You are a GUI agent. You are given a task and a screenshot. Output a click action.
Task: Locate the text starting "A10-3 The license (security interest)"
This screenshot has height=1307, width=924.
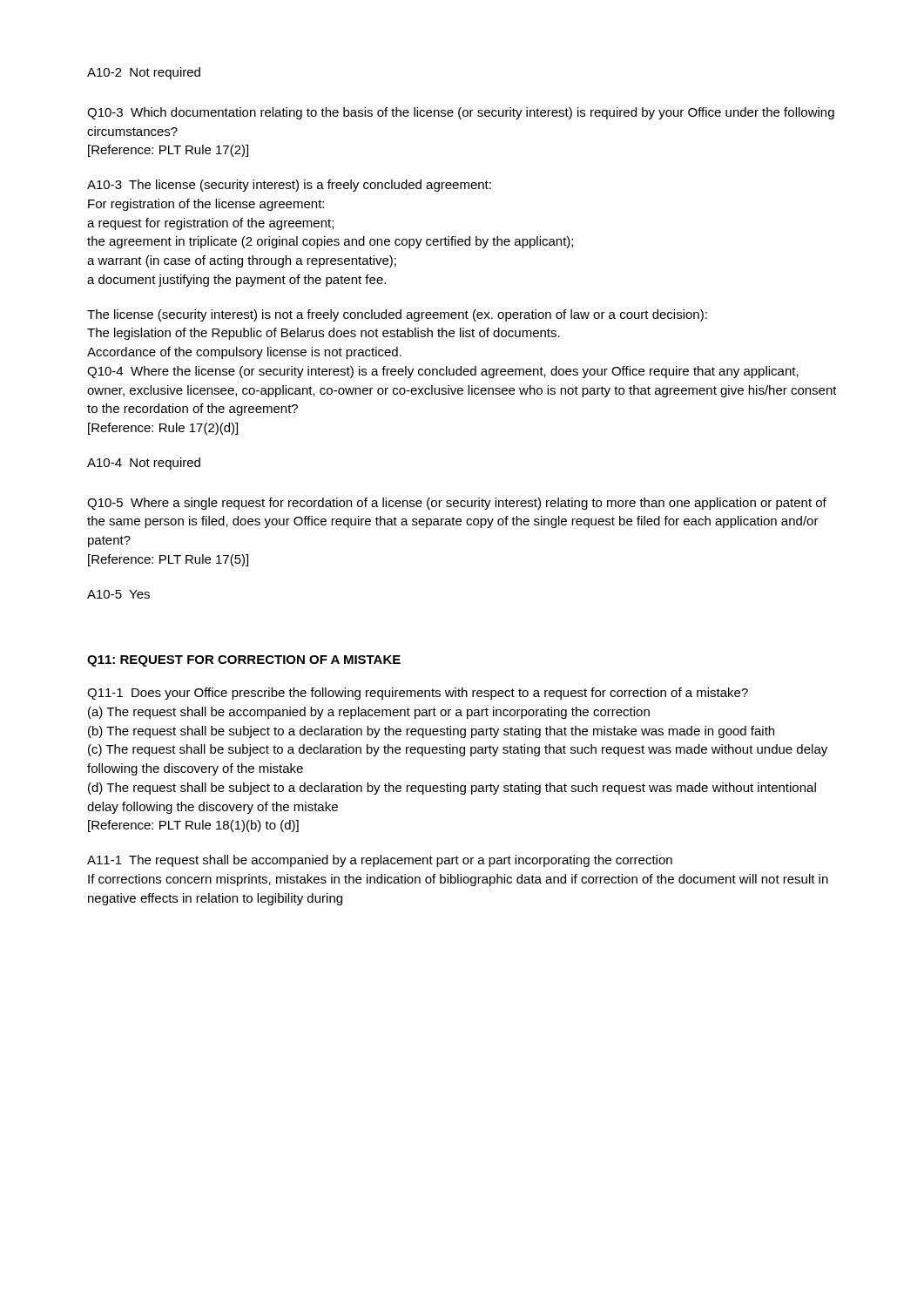tap(462, 232)
